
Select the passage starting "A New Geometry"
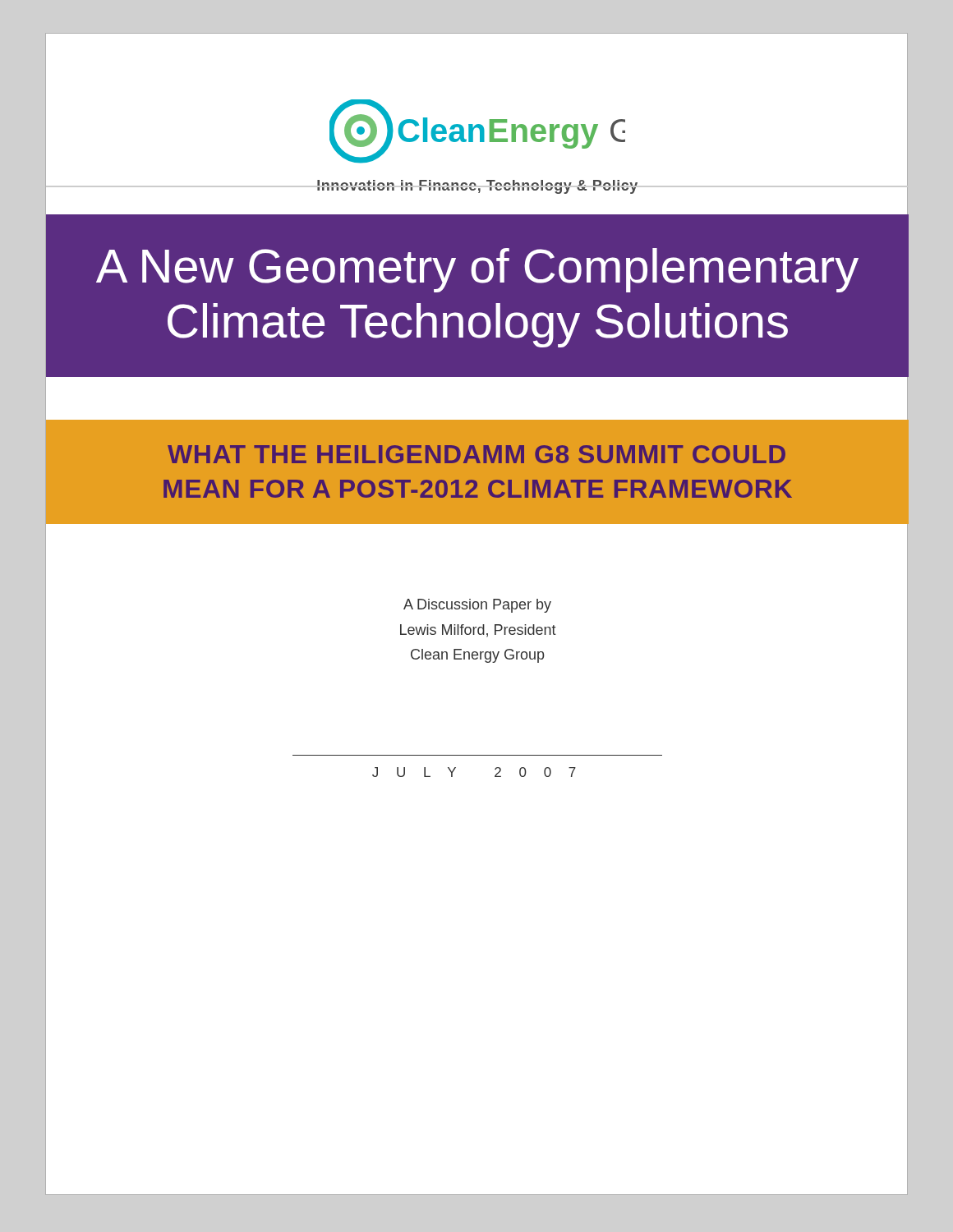pos(477,294)
